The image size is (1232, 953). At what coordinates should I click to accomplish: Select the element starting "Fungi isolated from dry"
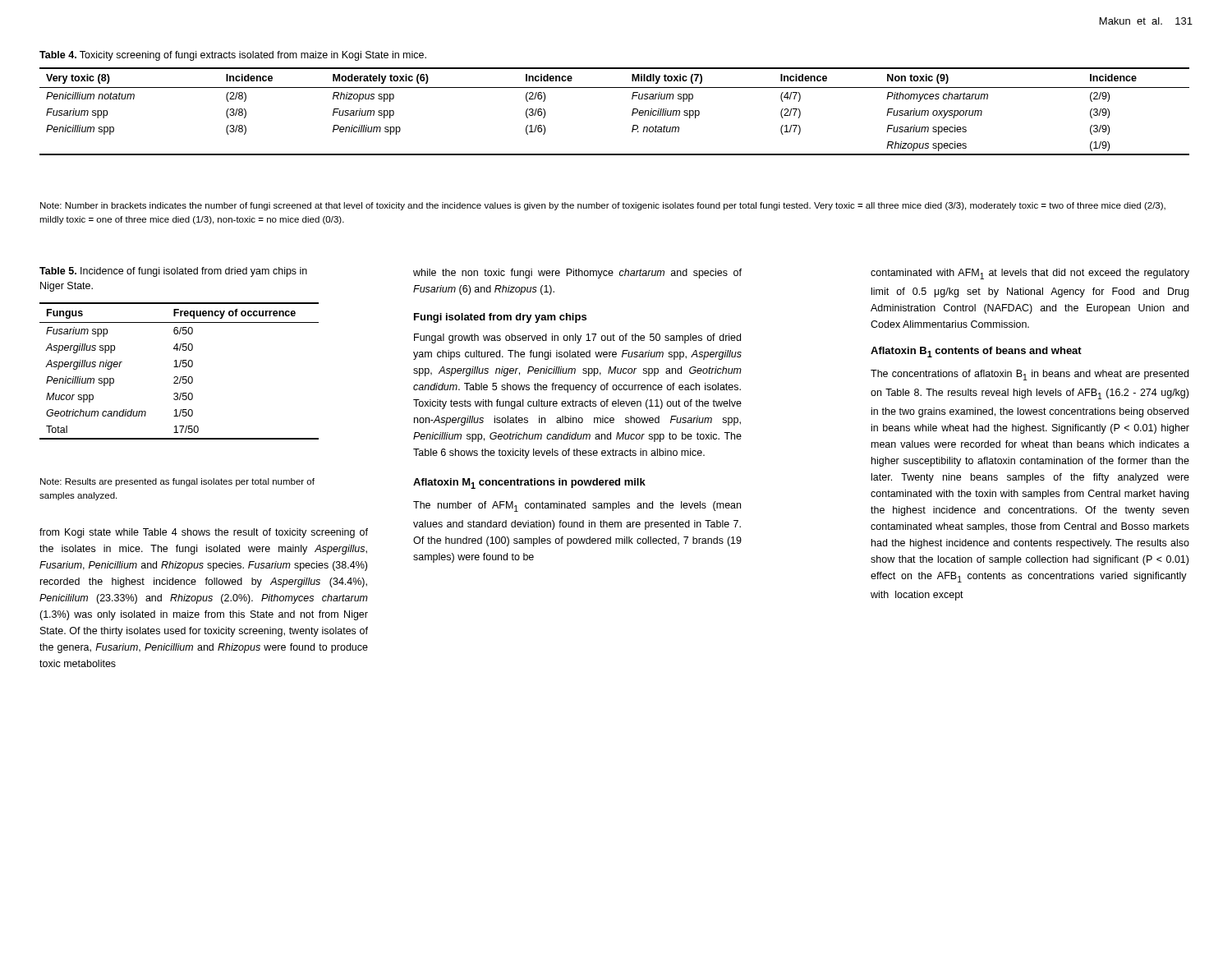pyautogui.click(x=500, y=317)
